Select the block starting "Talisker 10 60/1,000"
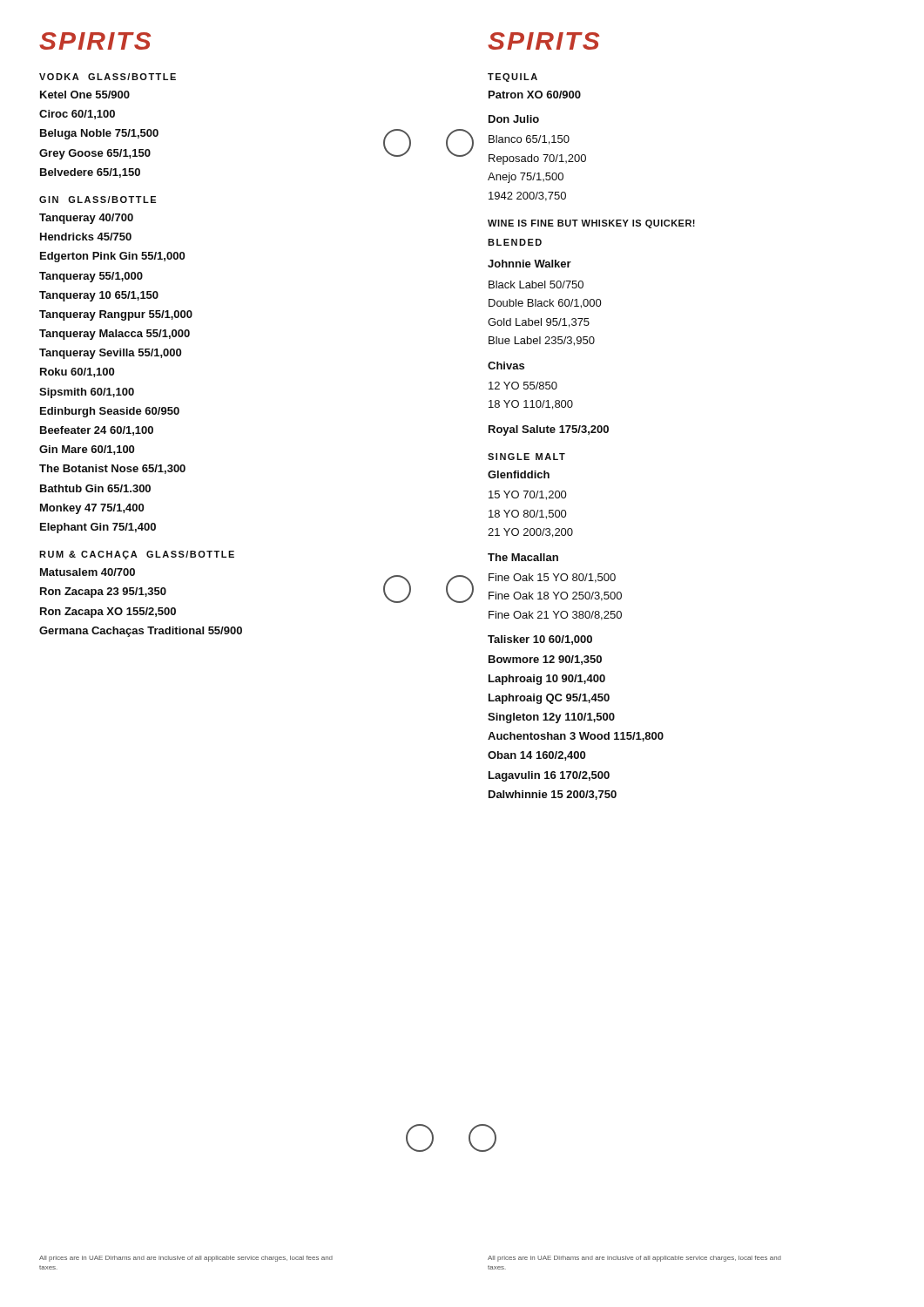 point(540,639)
